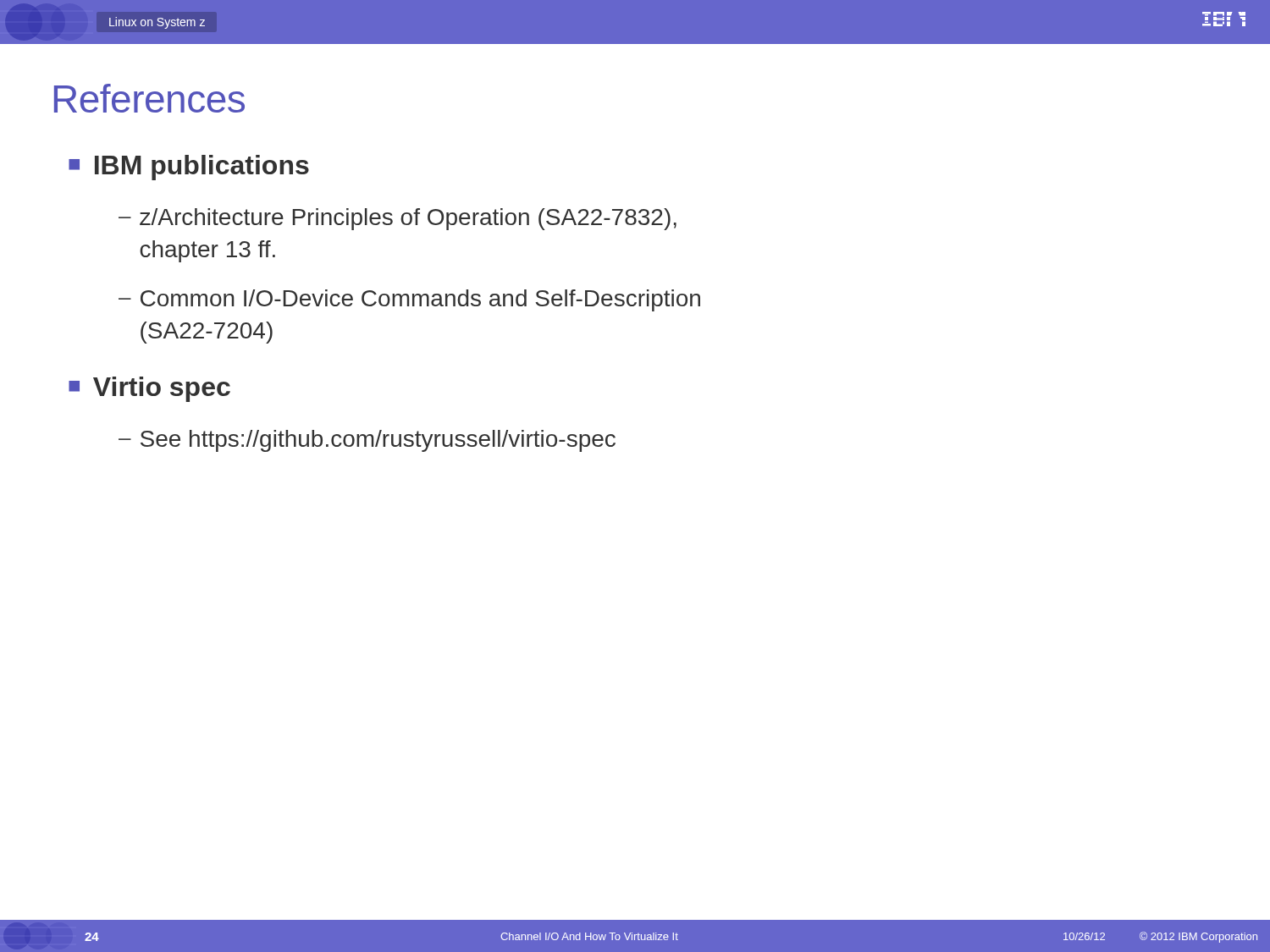The image size is (1270, 952).
Task: Locate the element starting "– Common I/O-Device Commands"
Action: click(669, 315)
